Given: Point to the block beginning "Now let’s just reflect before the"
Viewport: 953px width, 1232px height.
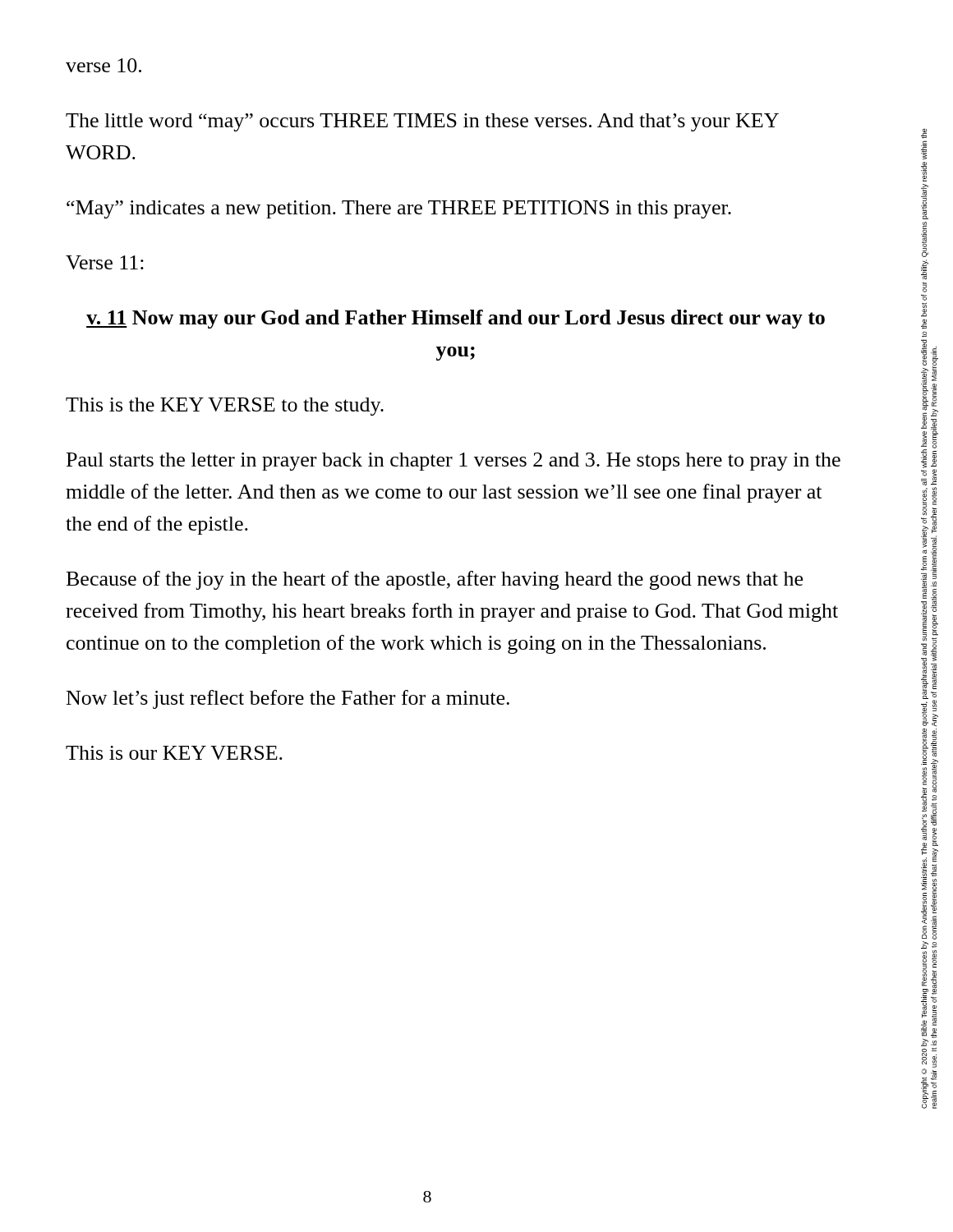Looking at the screenshot, I should point(288,698).
